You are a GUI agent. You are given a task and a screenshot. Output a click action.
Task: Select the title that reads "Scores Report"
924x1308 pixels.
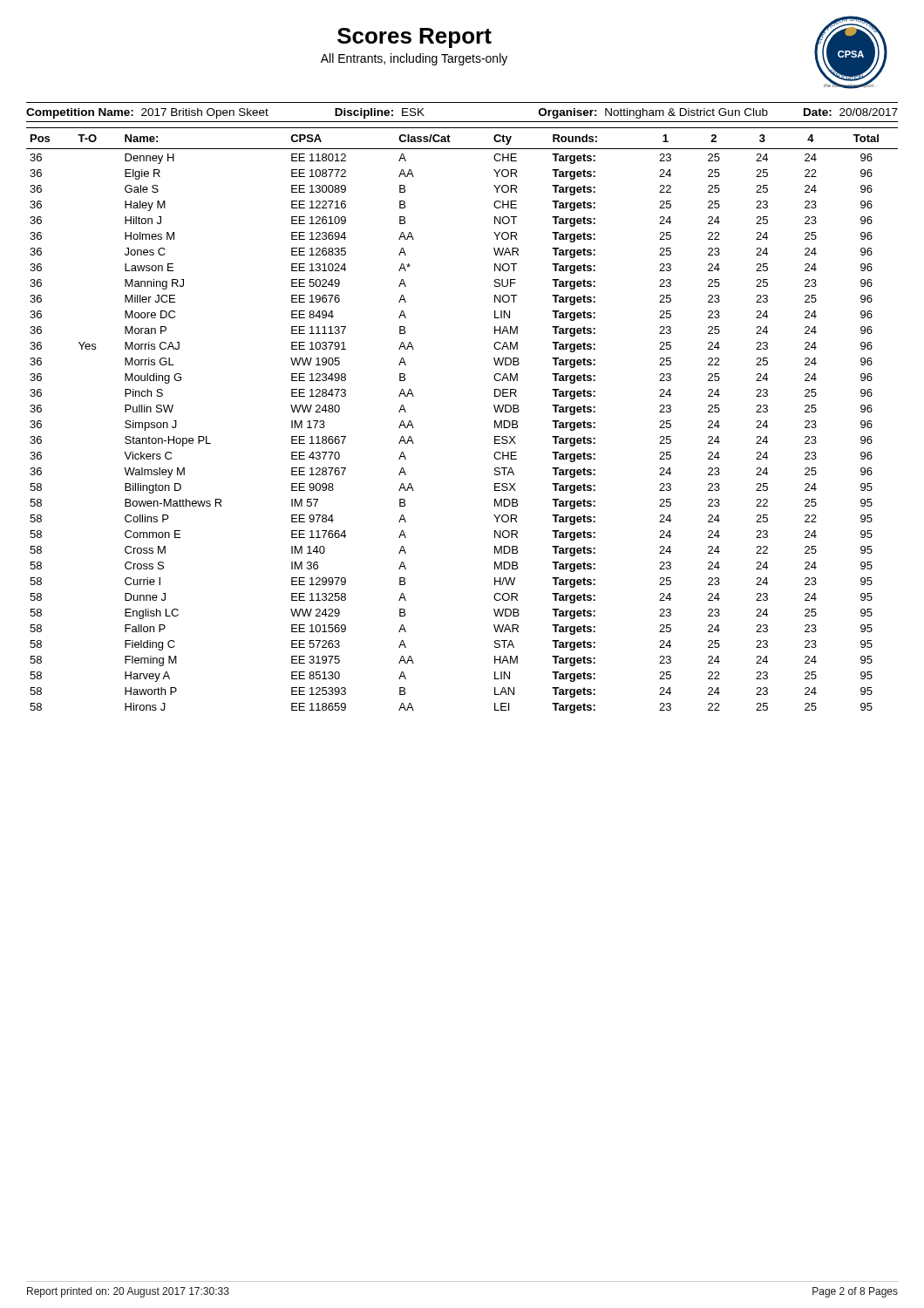click(414, 36)
